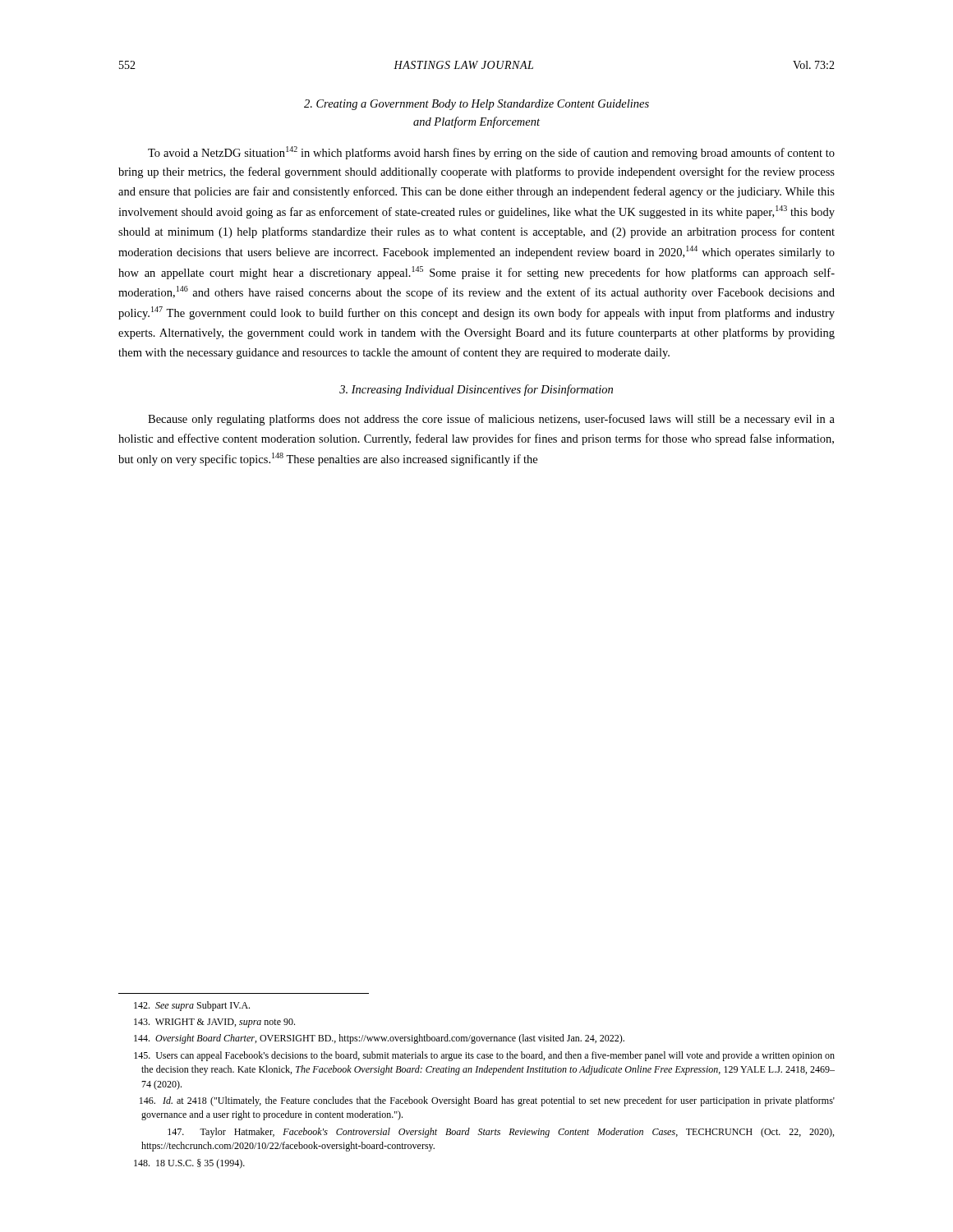This screenshot has height=1232, width=953.
Task: Find the region starting "18 U.S.C. § 35 (1994)."
Action: (x=182, y=1163)
